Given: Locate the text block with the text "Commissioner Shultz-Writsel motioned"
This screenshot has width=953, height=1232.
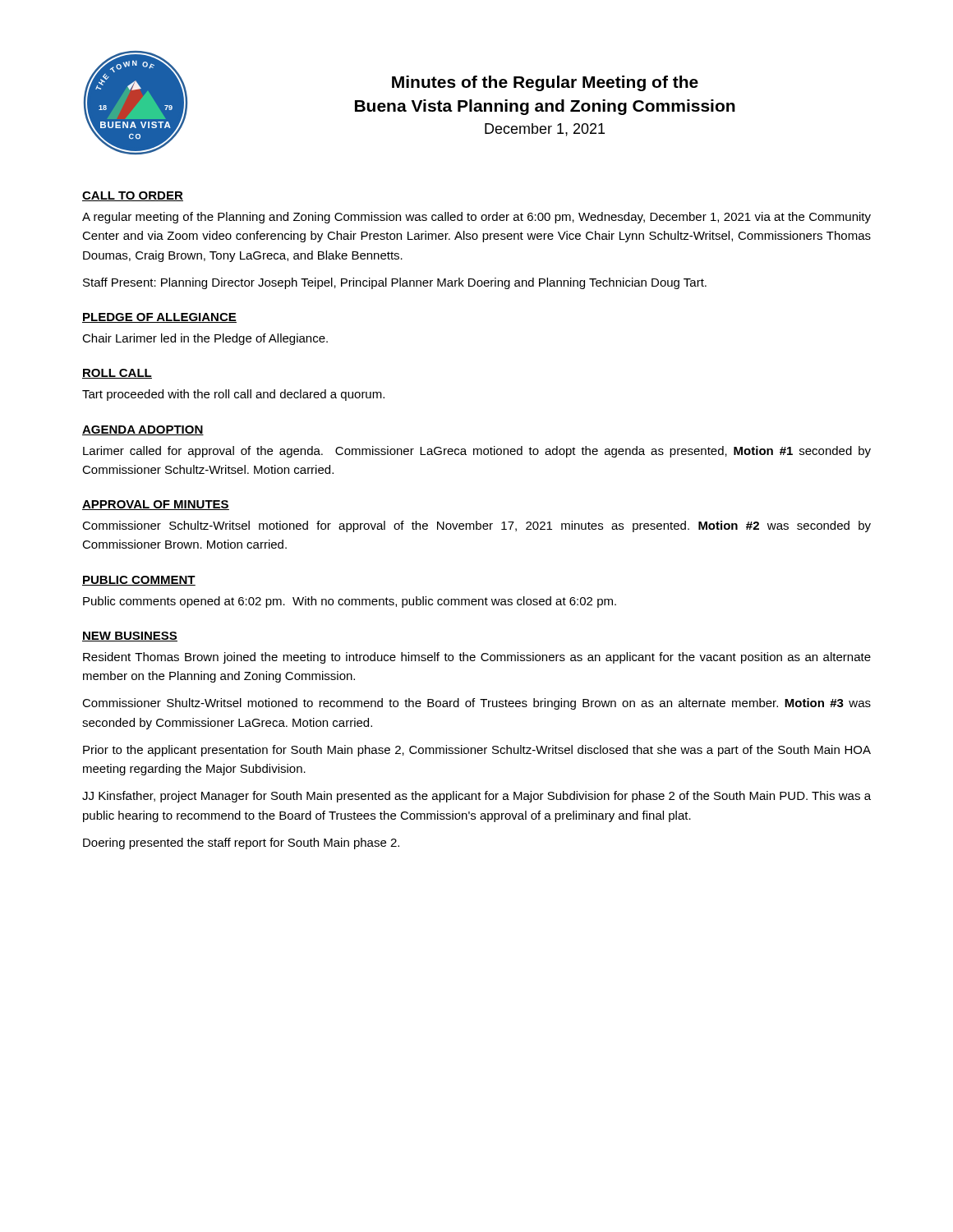Looking at the screenshot, I should click(x=476, y=712).
